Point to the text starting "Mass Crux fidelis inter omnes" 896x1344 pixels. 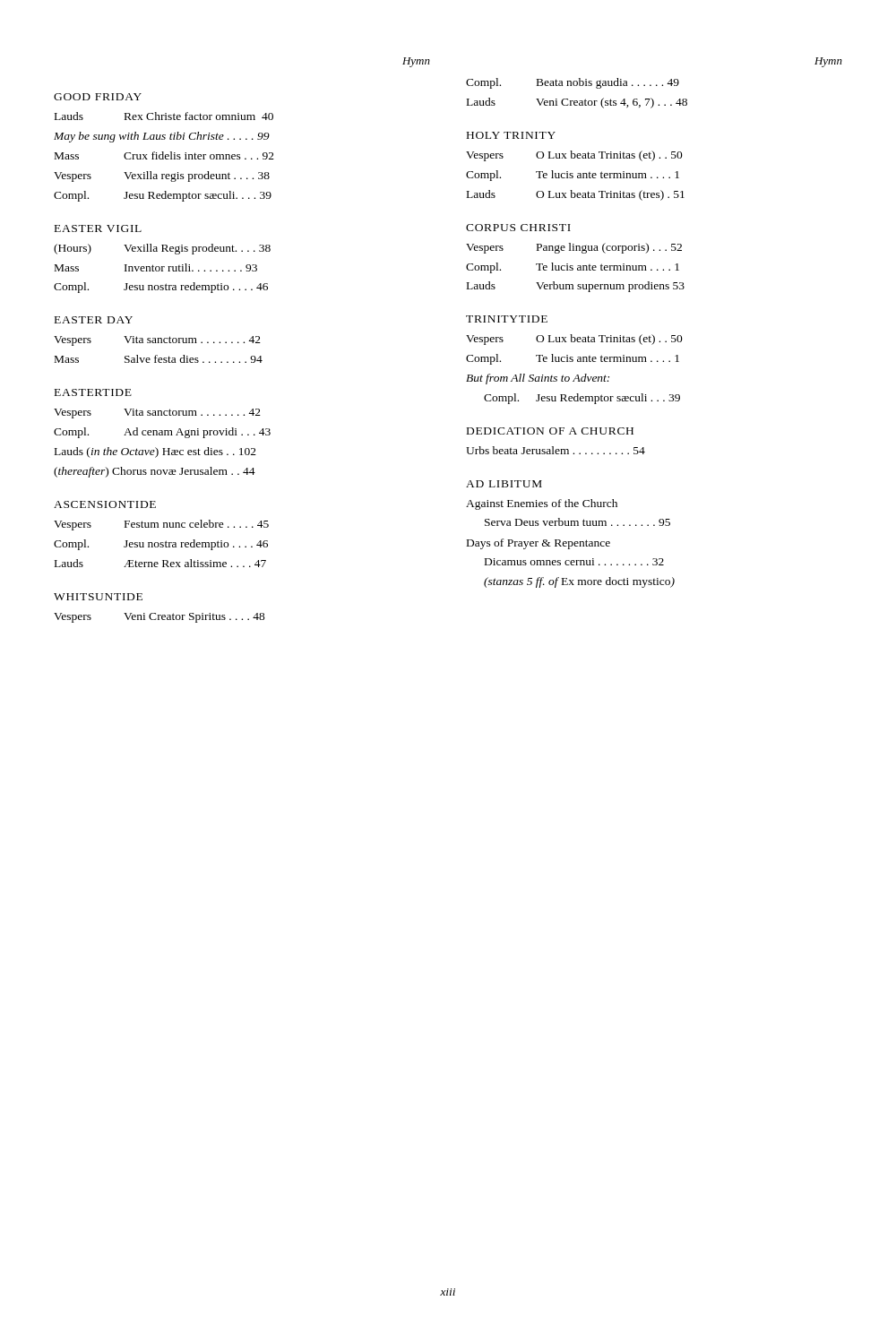pyautogui.click(x=242, y=156)
